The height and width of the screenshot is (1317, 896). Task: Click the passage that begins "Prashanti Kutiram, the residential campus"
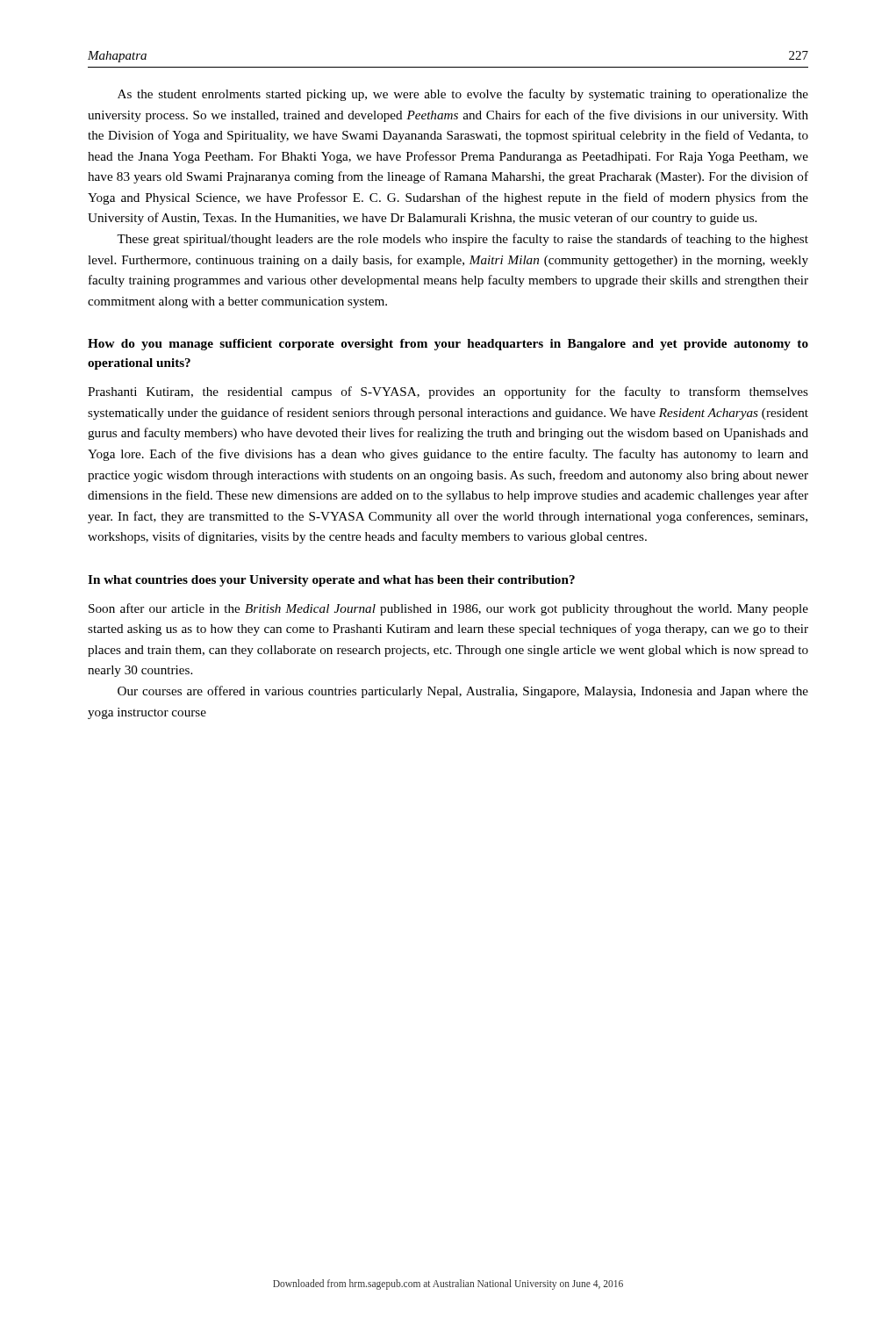[x=448, y=464]
